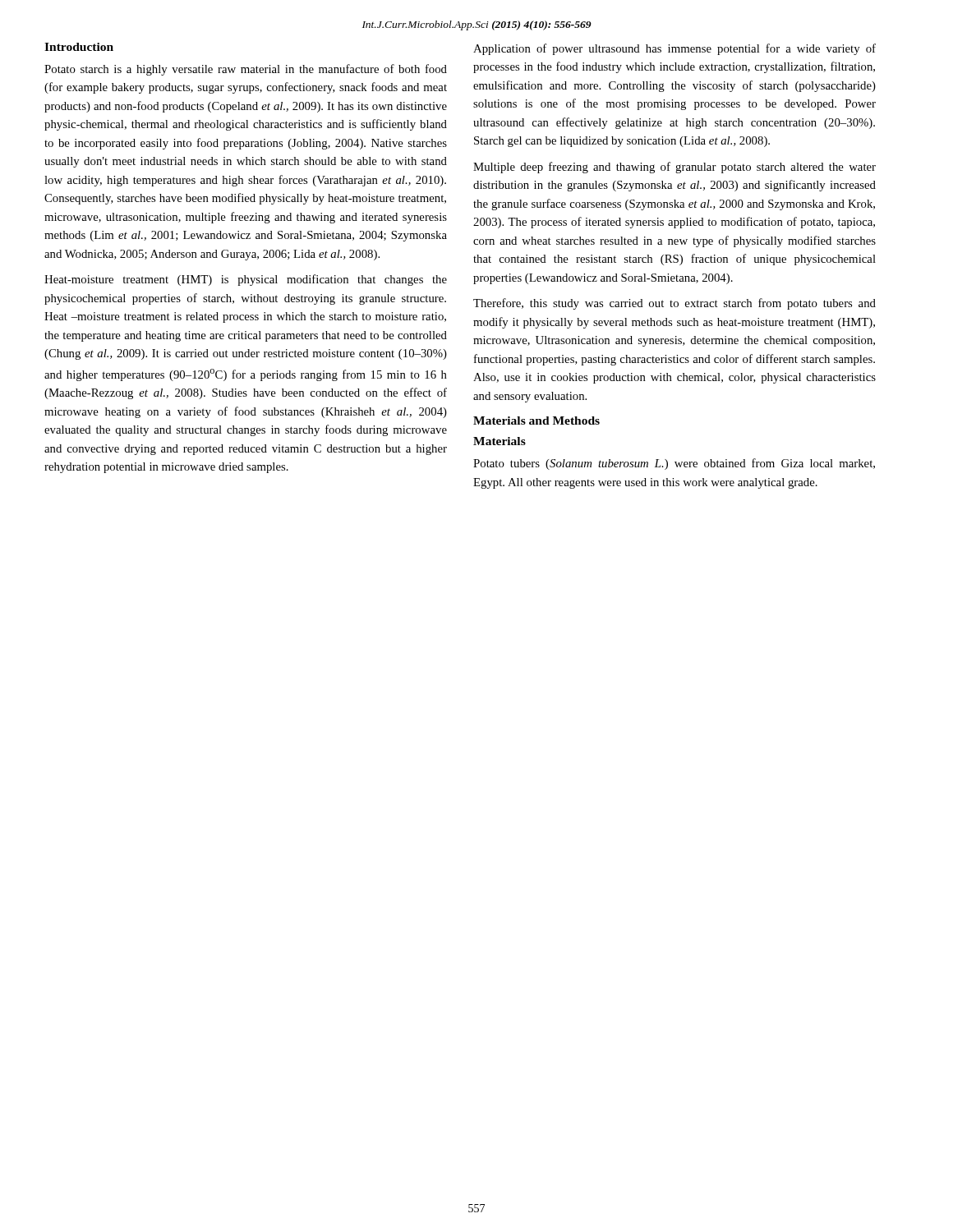
Task: Select the text block that reads "Potato starch is a highly versatile raw material"
Action: coord(246,162)
